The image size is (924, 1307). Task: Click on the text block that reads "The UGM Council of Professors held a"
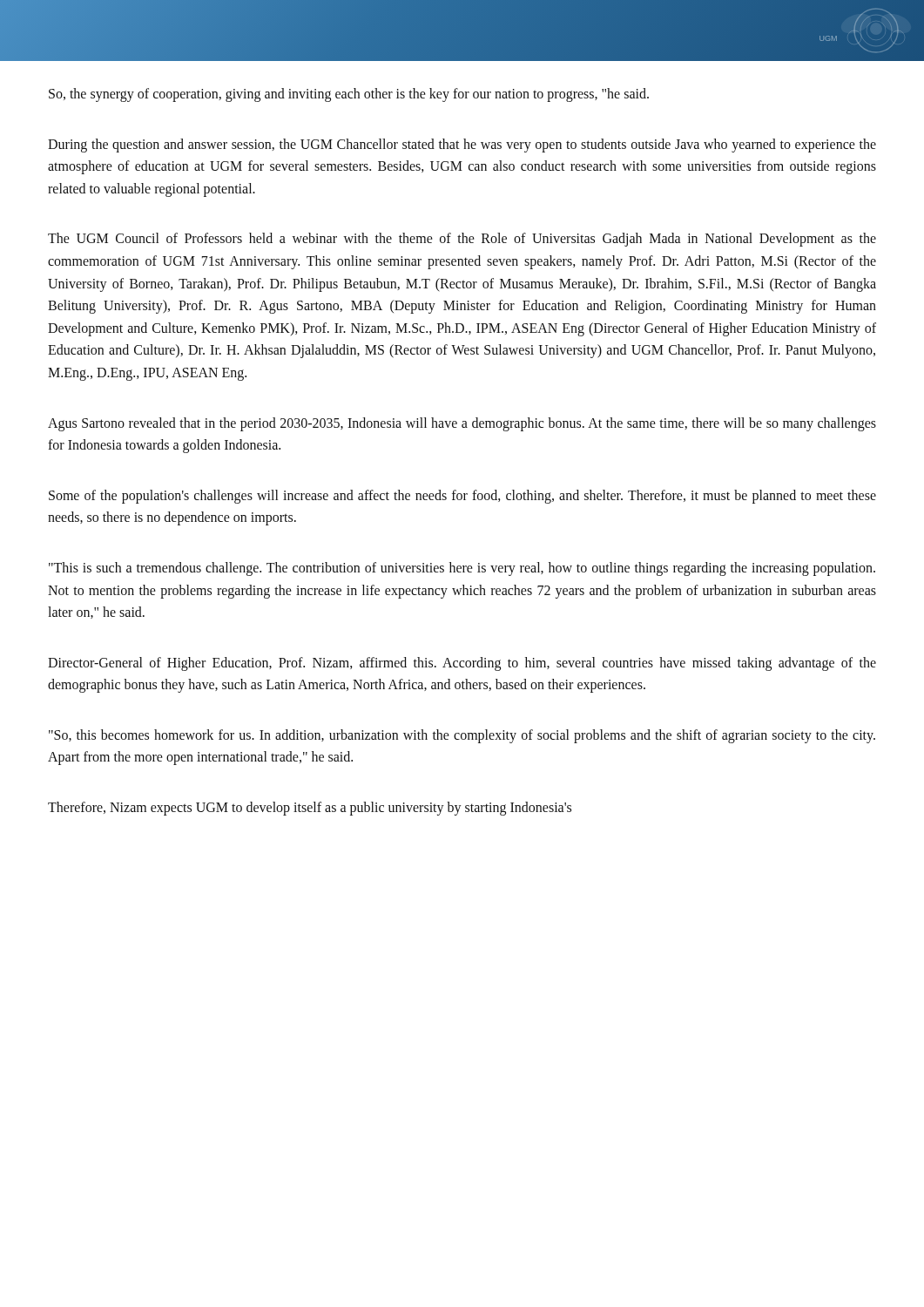462,306
